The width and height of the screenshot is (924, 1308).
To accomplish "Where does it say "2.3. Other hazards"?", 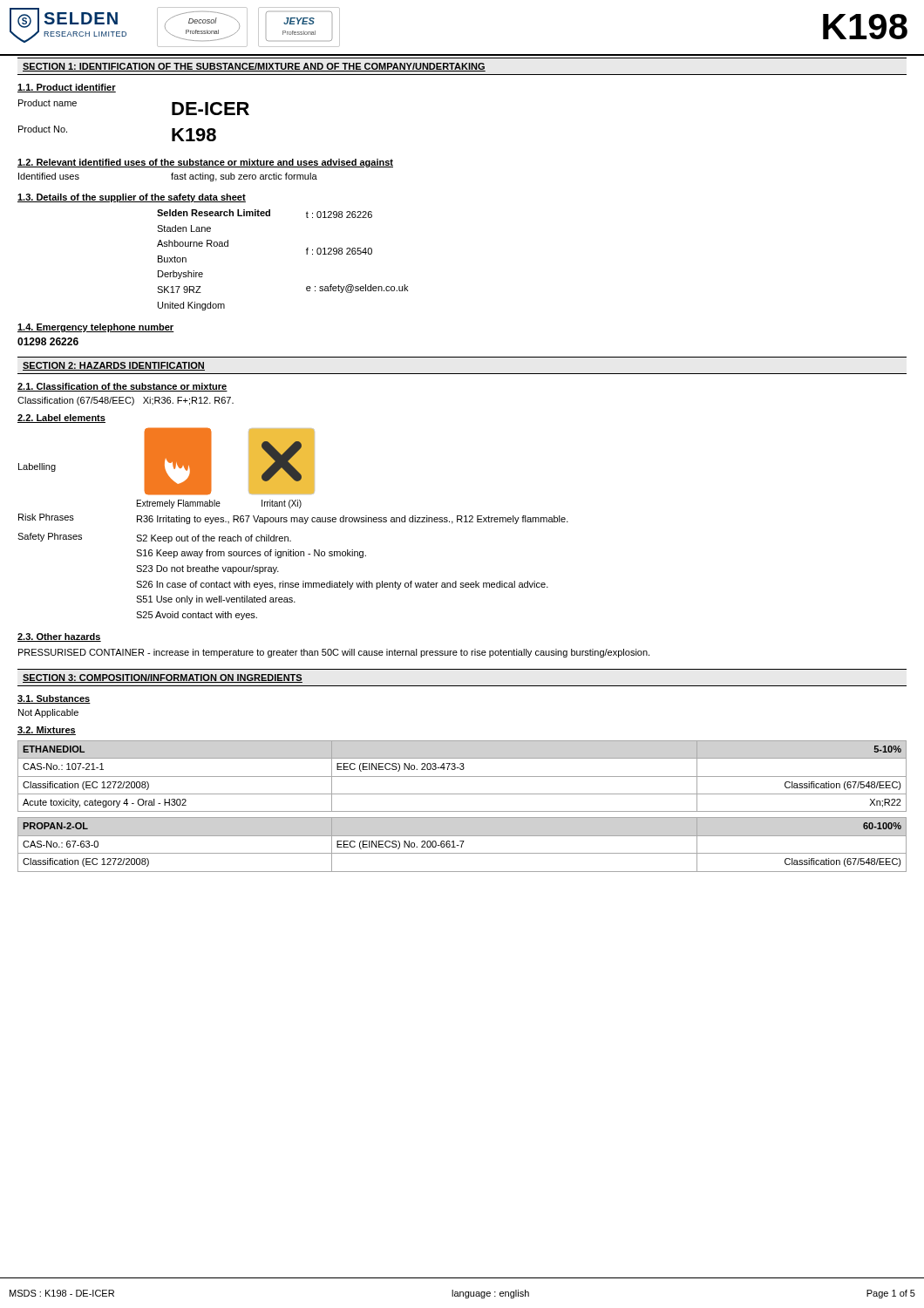I will click(59, 637).
